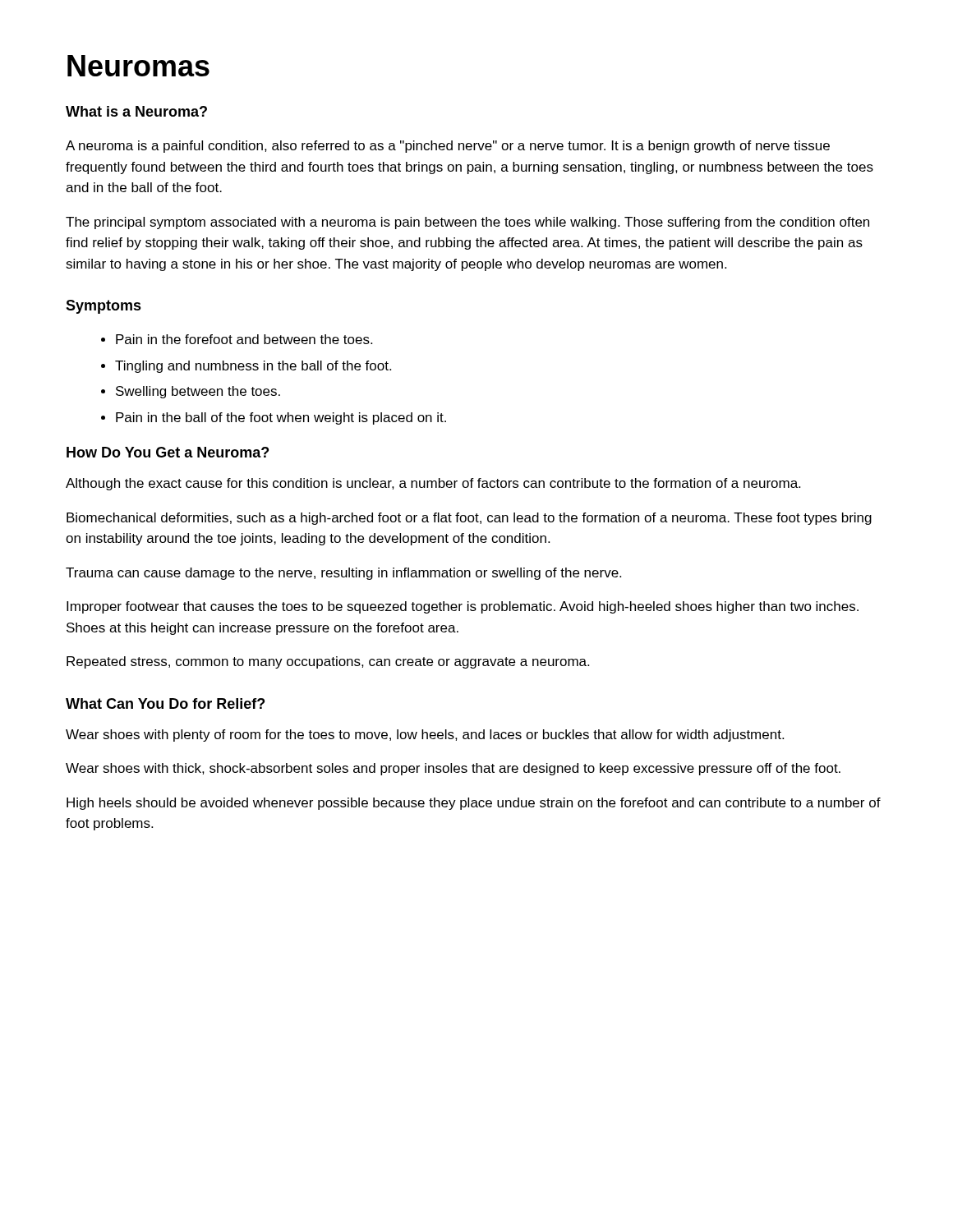Click on the block starting "Repeated stress, common to many"
Screen dimensions: 1232x953
[328, 662]
